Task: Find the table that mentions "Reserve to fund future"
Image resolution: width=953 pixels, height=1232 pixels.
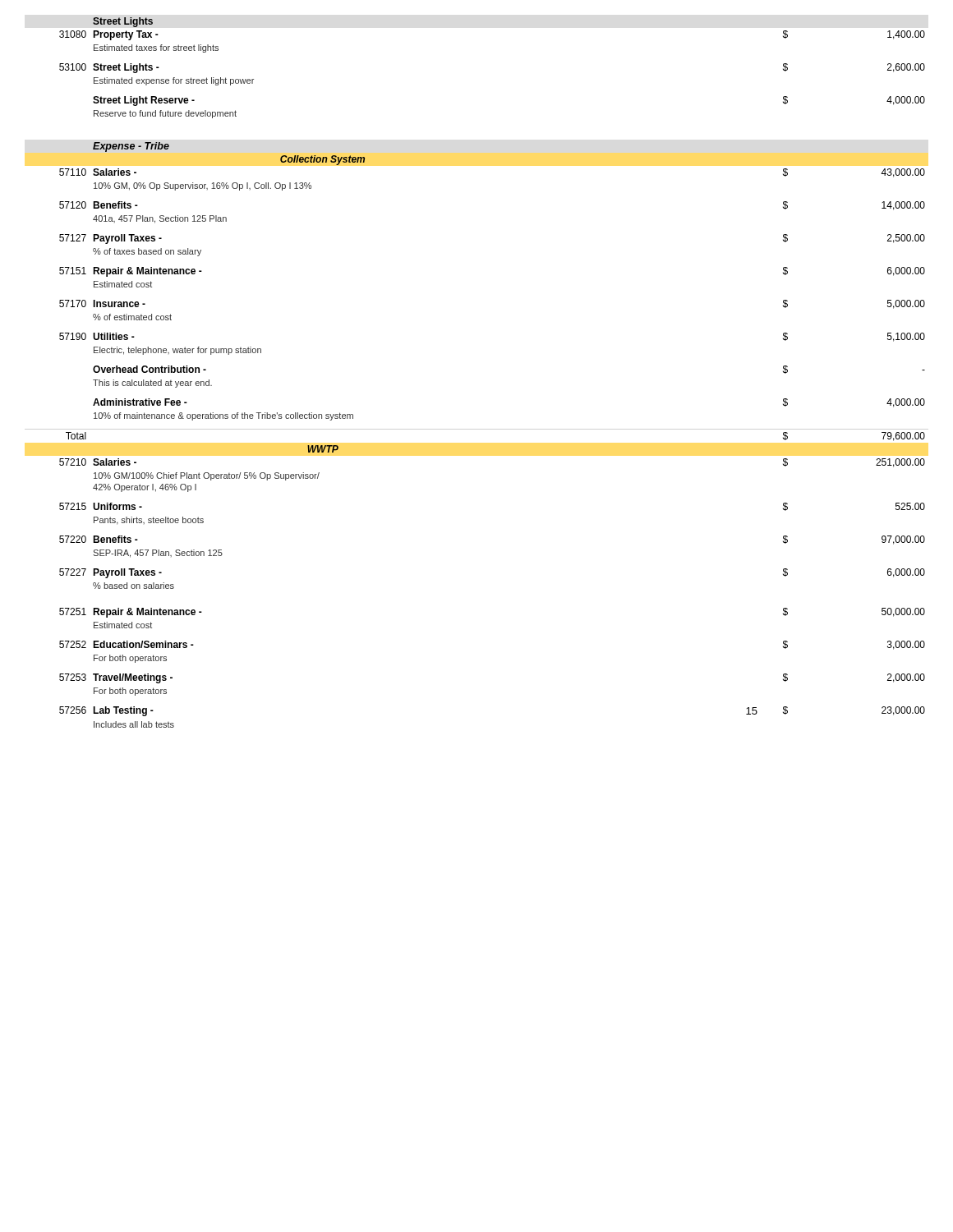Action: click(476, 113)
